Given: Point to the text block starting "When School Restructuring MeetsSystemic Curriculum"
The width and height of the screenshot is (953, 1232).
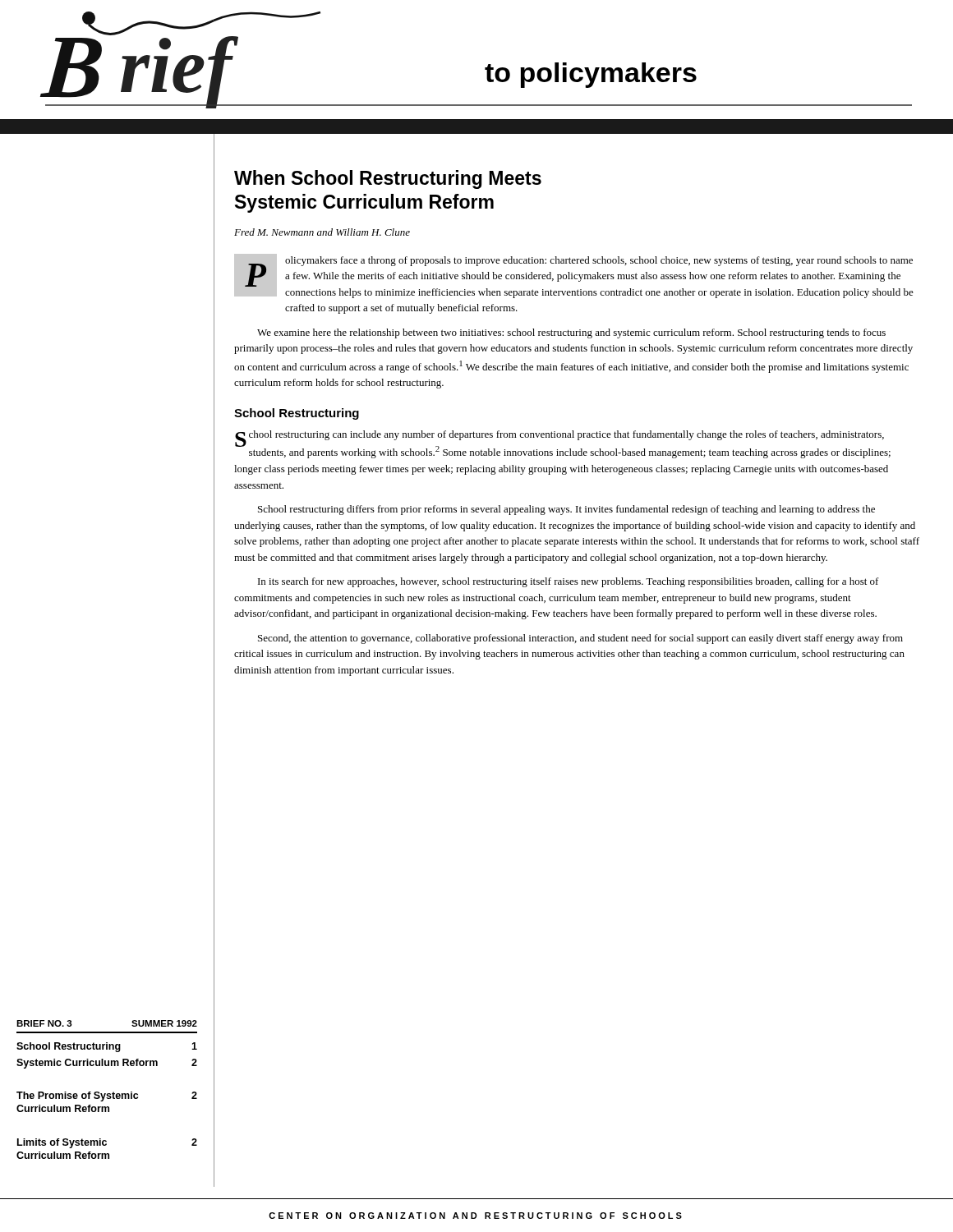Looking at the screenshot, I should tap(388, 190).
